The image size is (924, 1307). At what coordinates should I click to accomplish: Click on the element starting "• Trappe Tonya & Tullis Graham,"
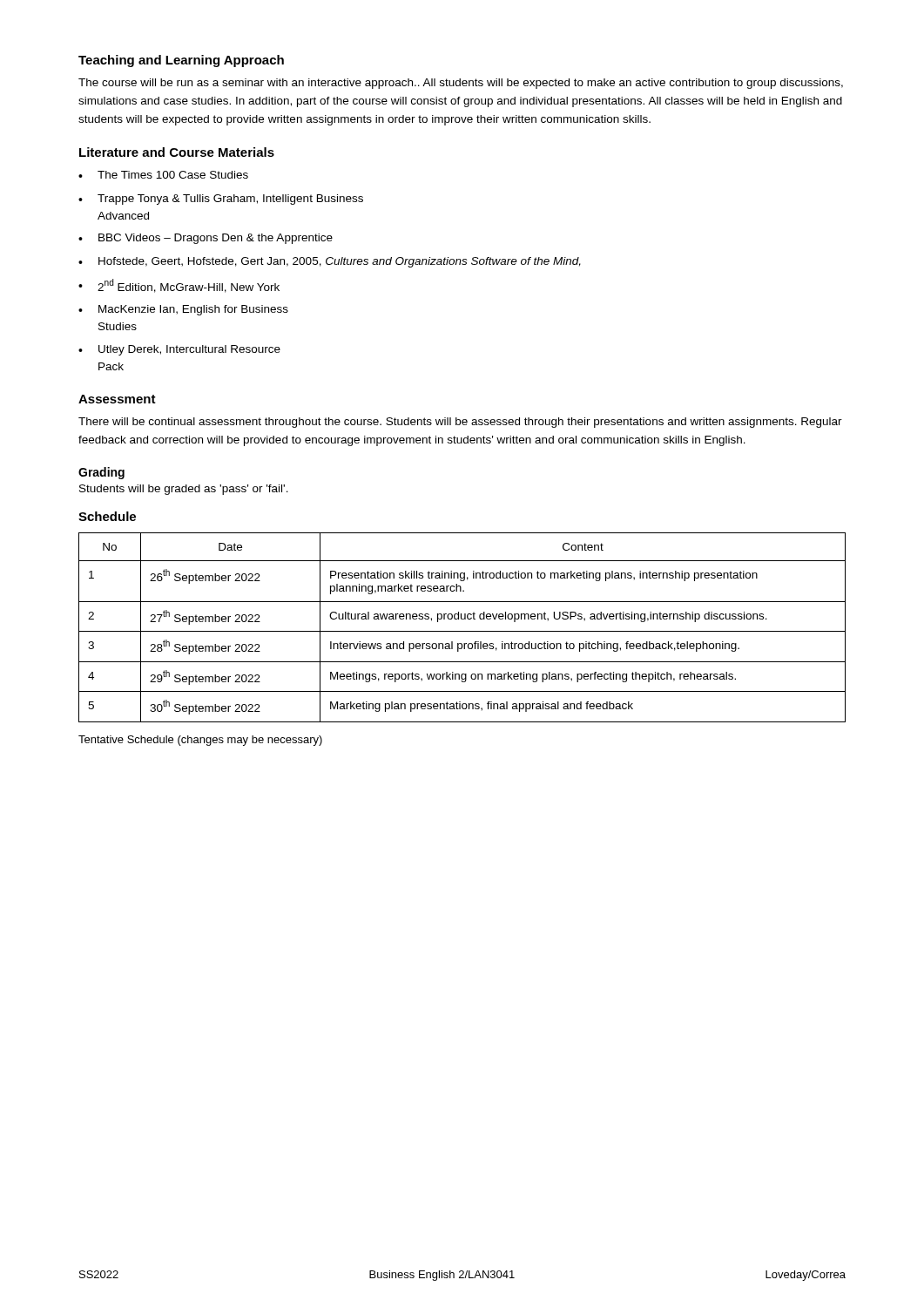coord(221,200)
